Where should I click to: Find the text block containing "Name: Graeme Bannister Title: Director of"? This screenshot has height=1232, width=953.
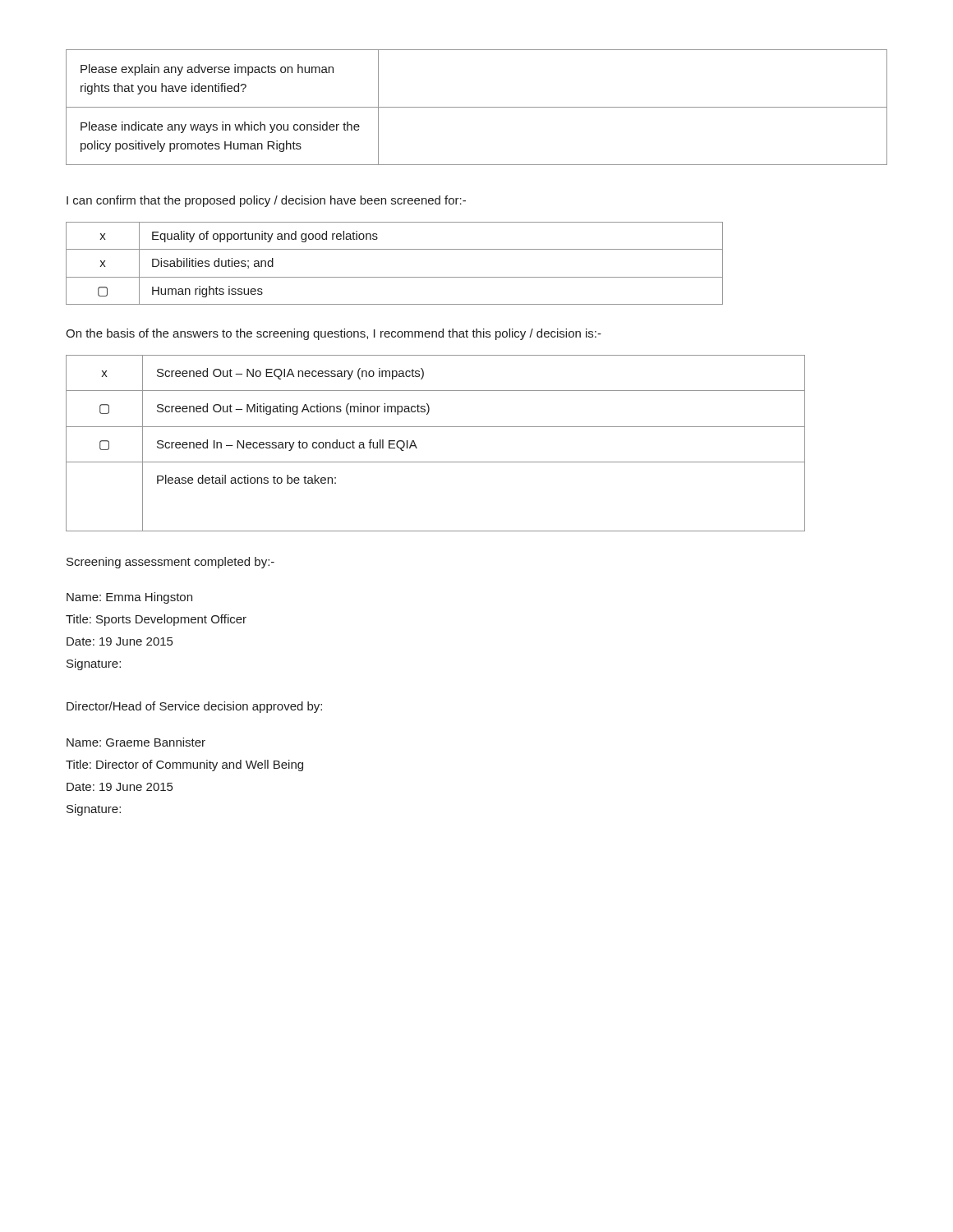click(185, 775)
